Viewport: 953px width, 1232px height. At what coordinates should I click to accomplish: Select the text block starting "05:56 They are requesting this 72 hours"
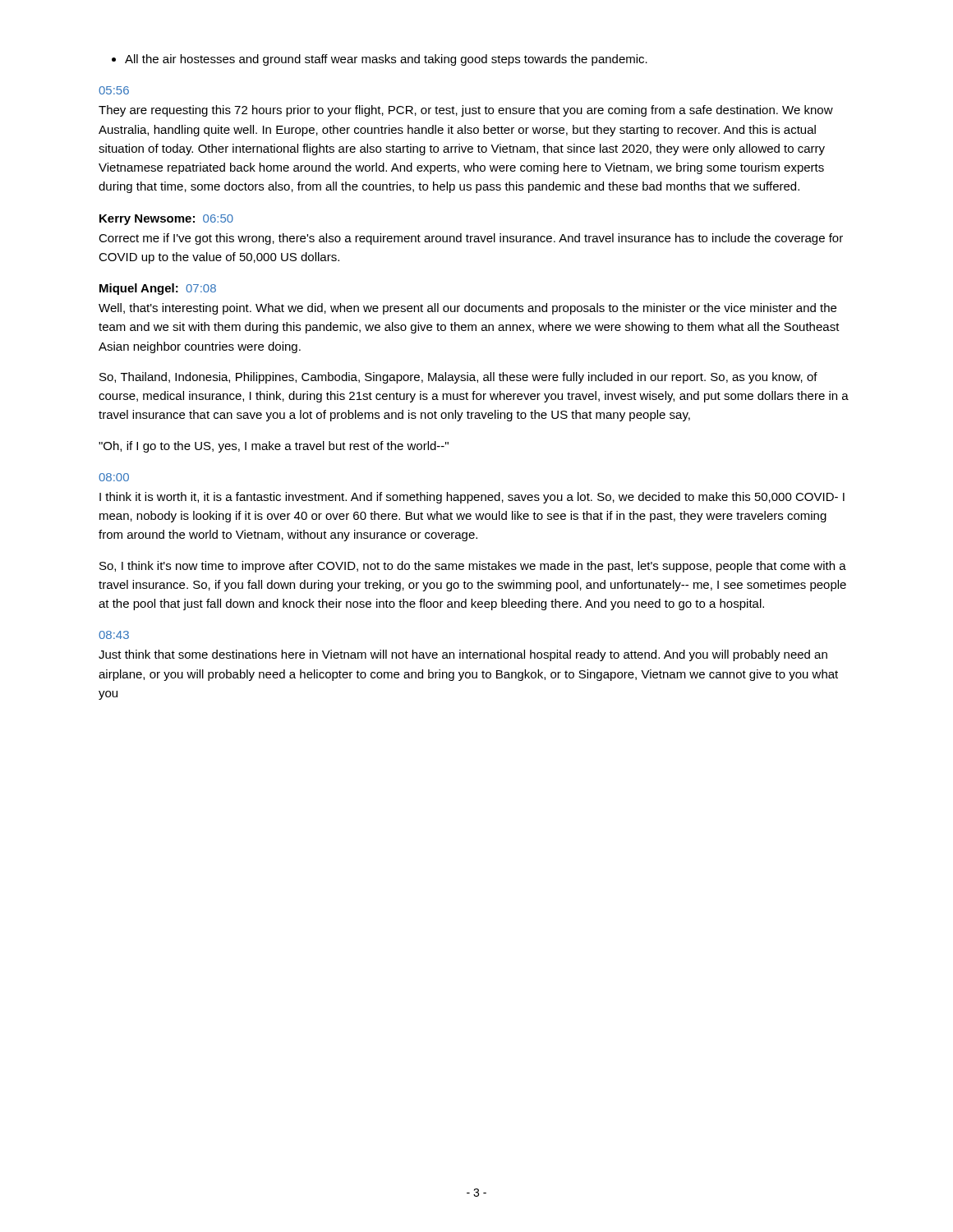476,140
